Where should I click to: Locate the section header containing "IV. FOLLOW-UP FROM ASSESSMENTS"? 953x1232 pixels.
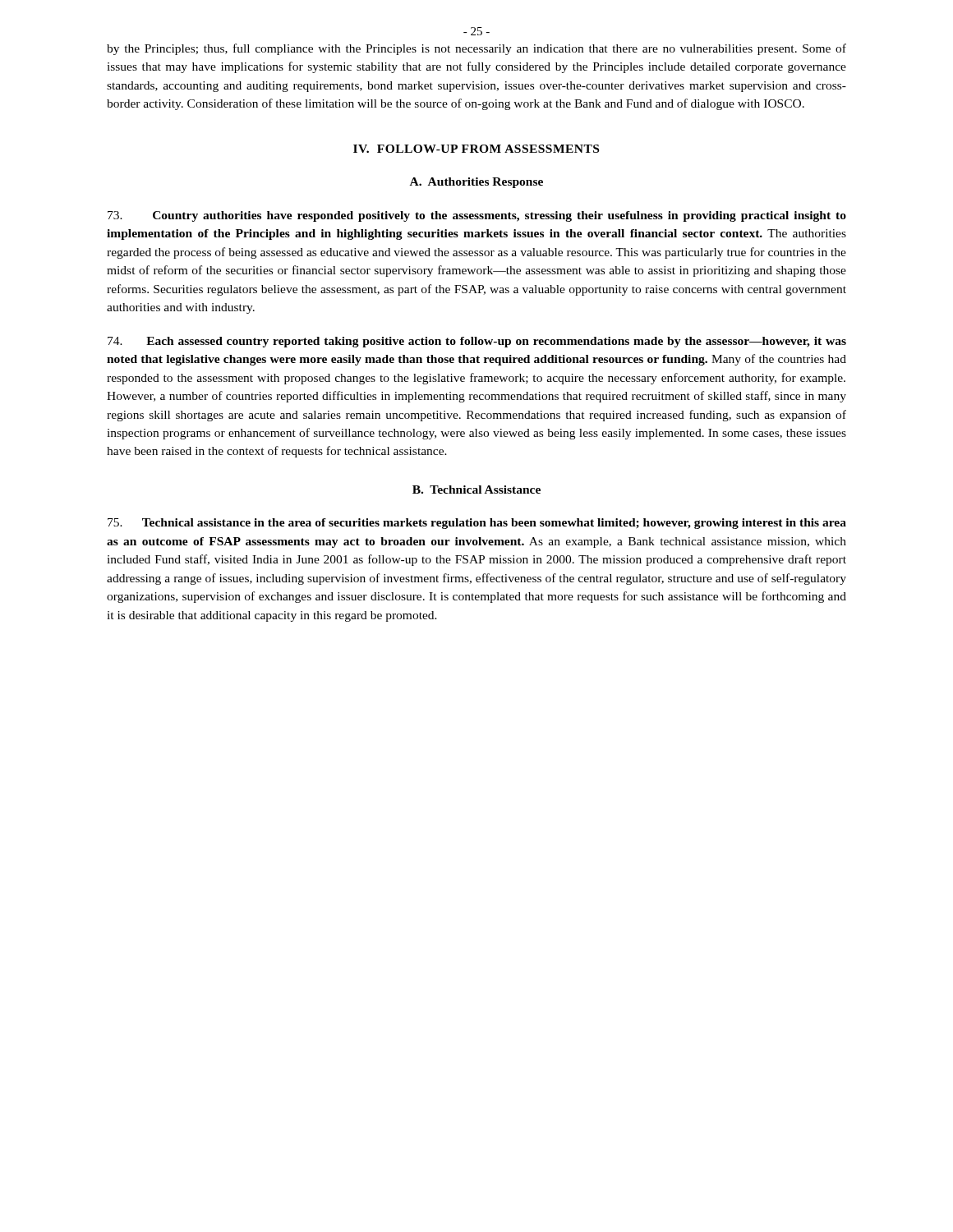coord(476,148)
